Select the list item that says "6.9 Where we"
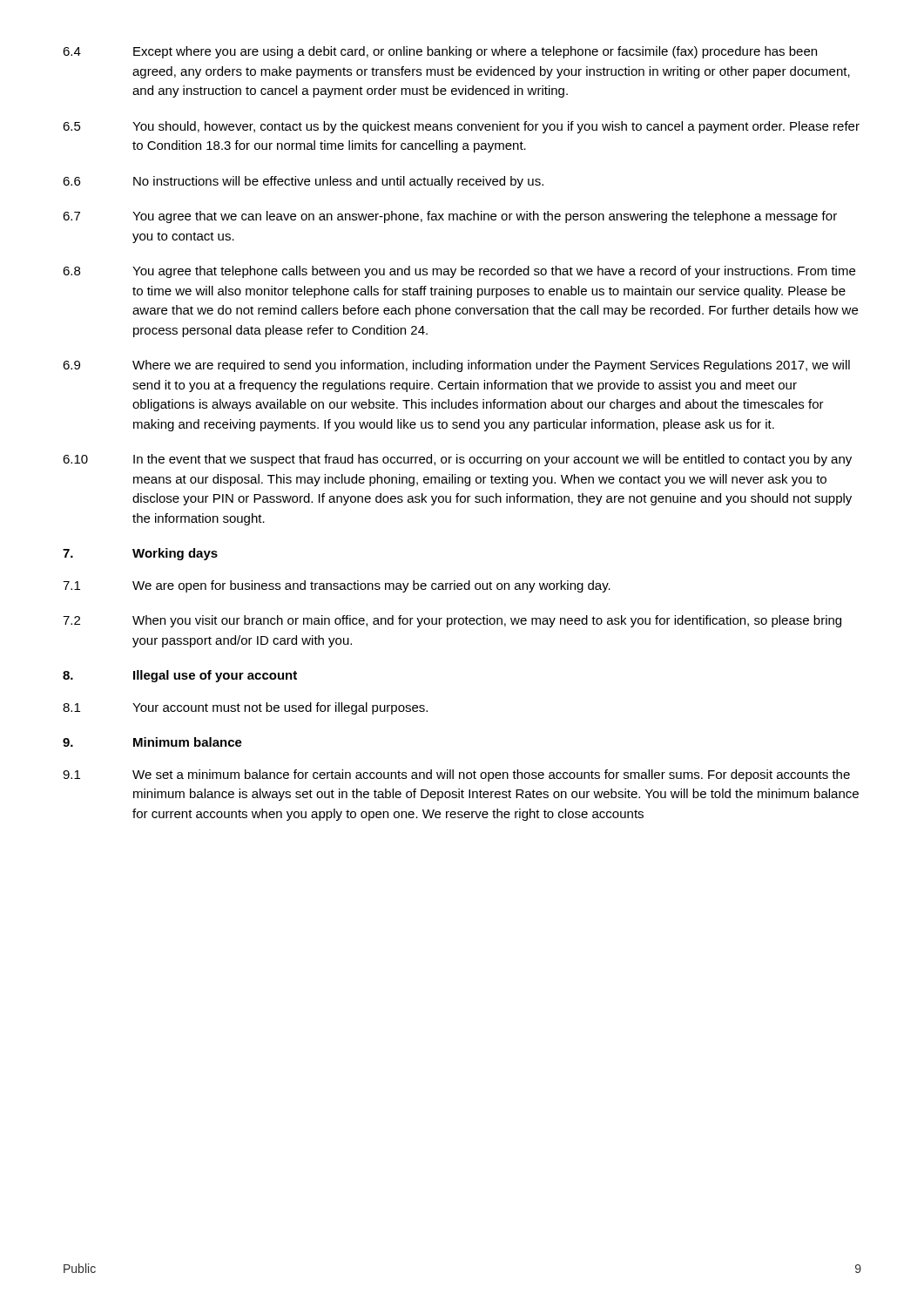Viewport: 924px width, 1307px height. [x=462, y=395]
